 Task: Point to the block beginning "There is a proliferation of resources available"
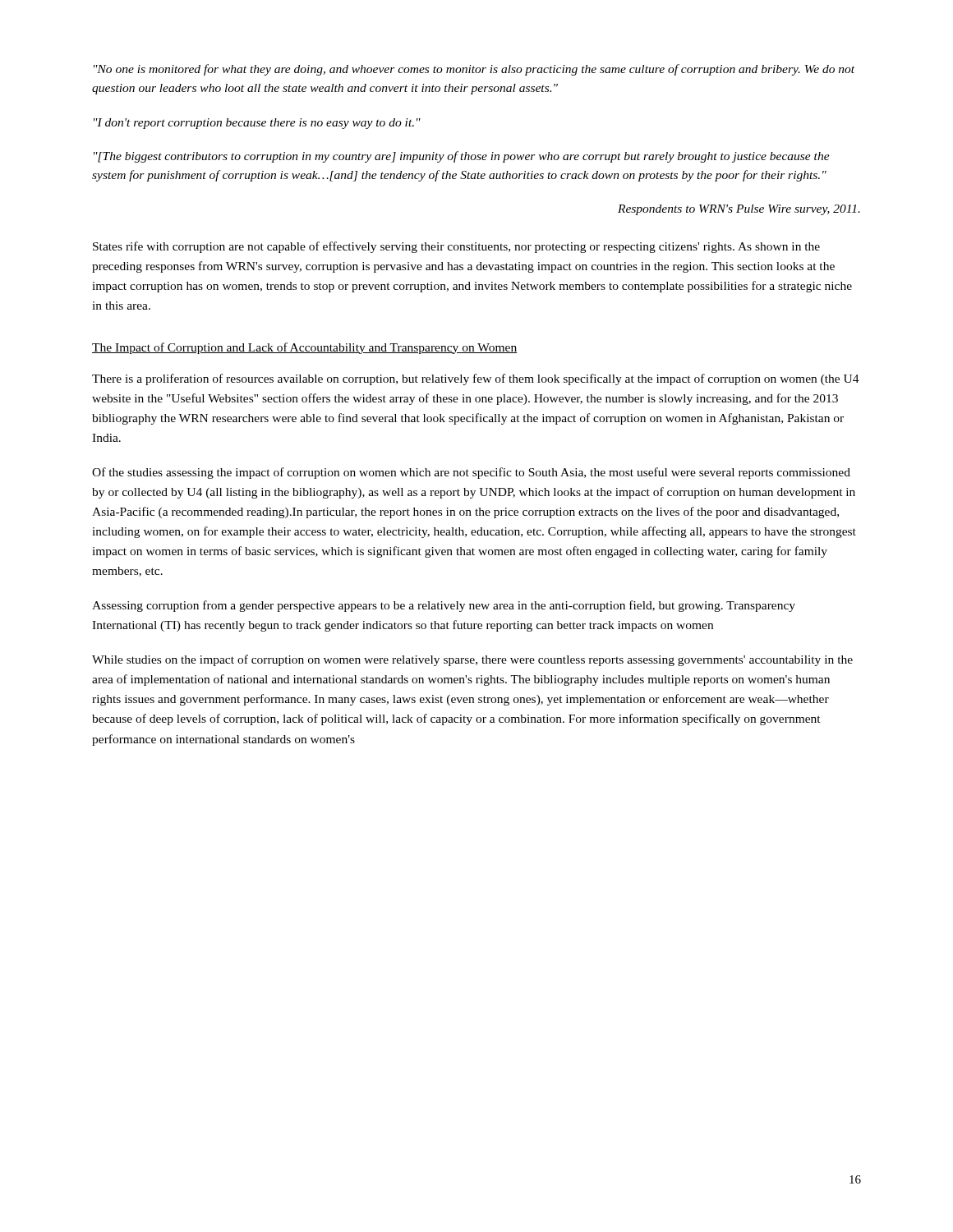pos(475,408)
